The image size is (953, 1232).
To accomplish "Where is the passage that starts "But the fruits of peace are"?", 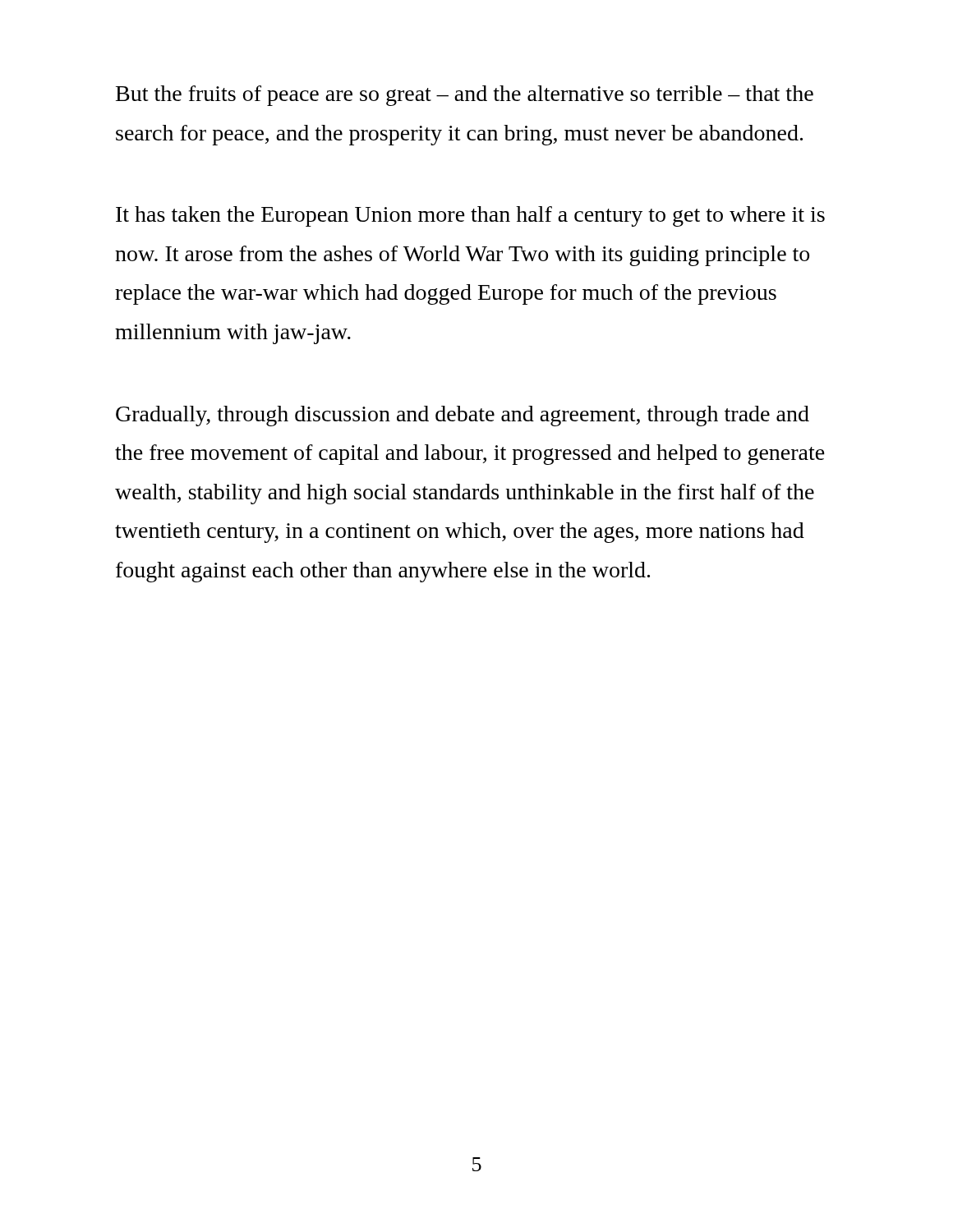I will coord(465,96).
